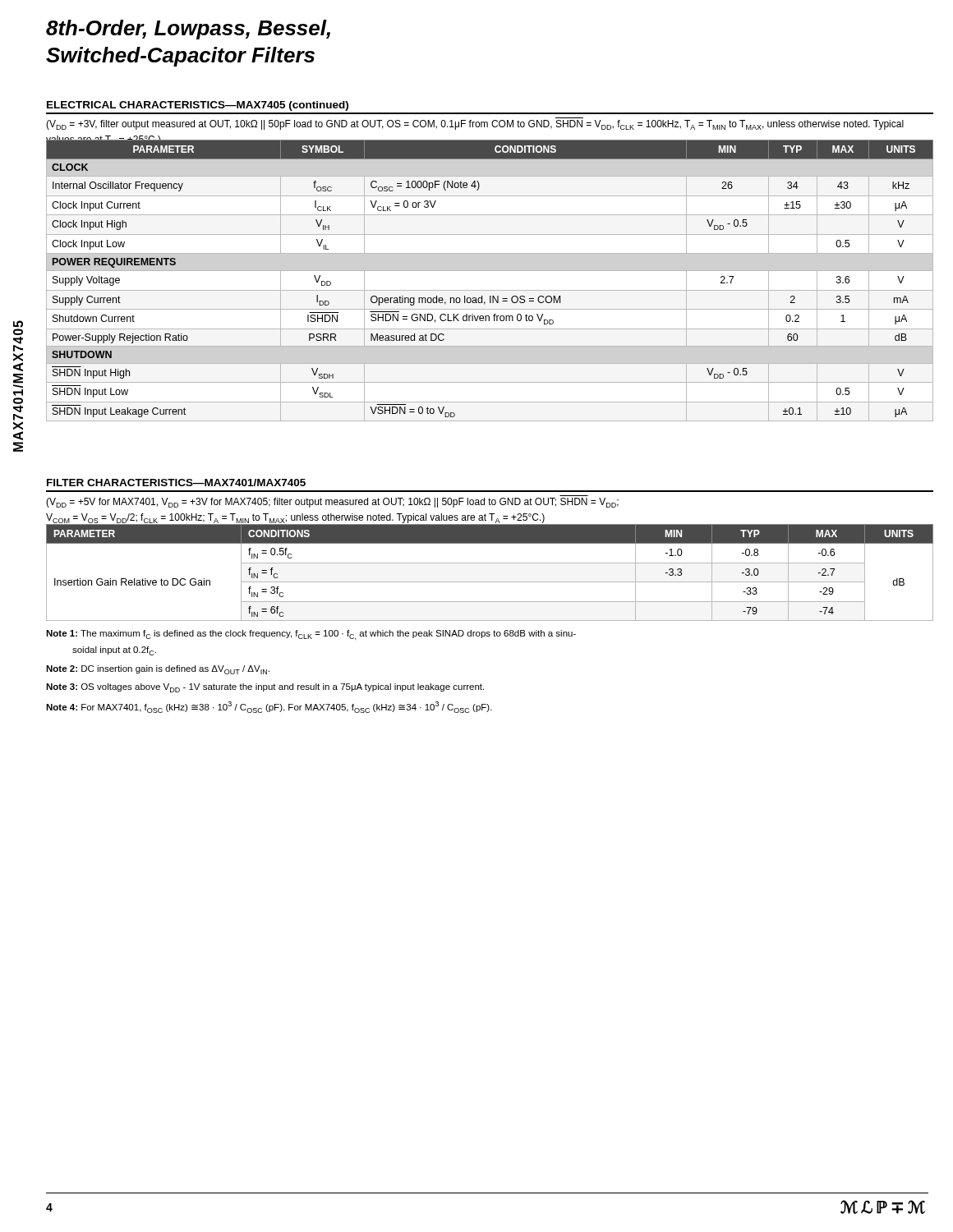Viewport: 953px width, 1232px height.
Task: Select the title with the text "8th-Order, Lowpass, Bessel,Switched-Capacitor"
Action: coord(260,42)
